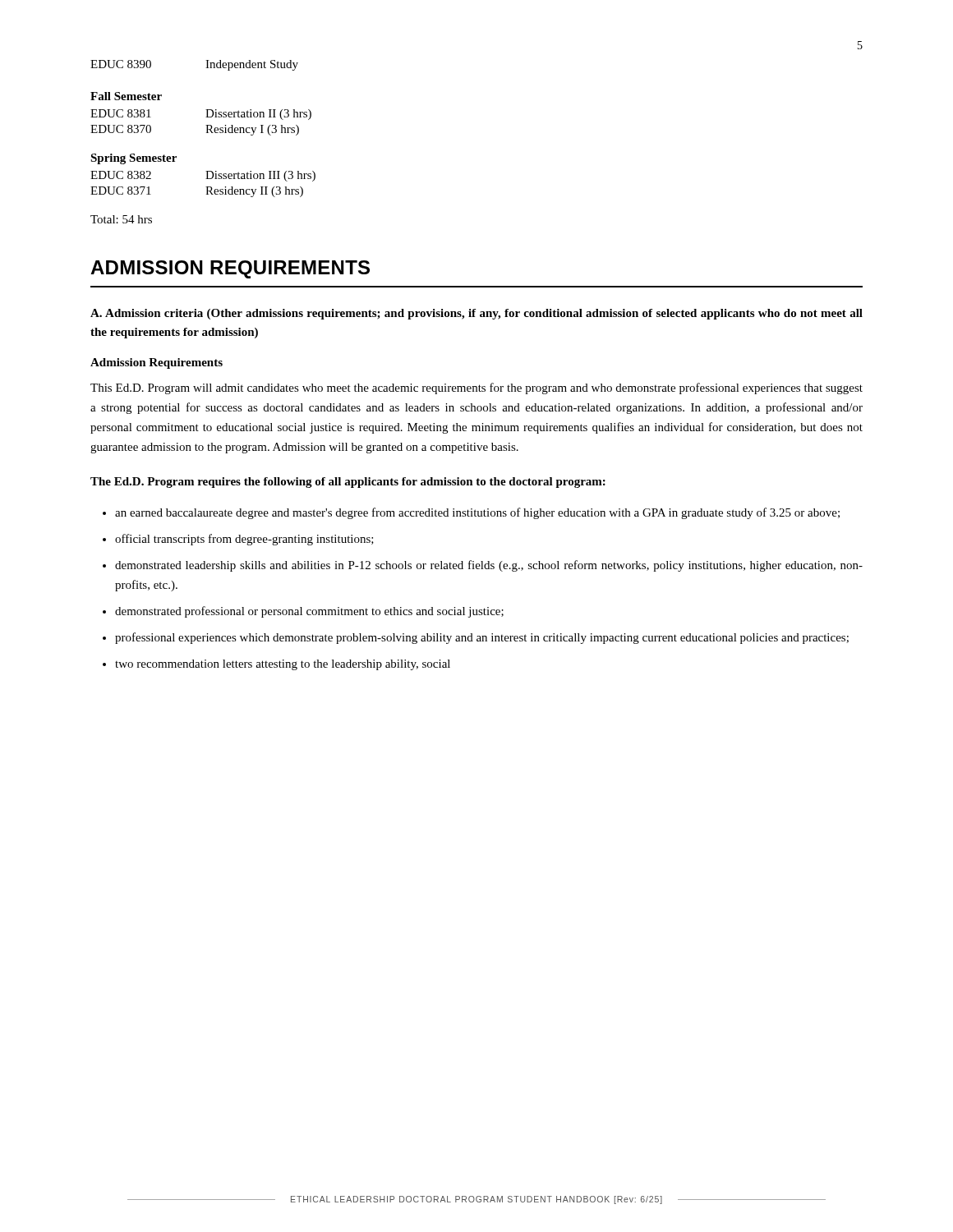Click on the region starting "Total: 54 hrs"

pos(121,219)
